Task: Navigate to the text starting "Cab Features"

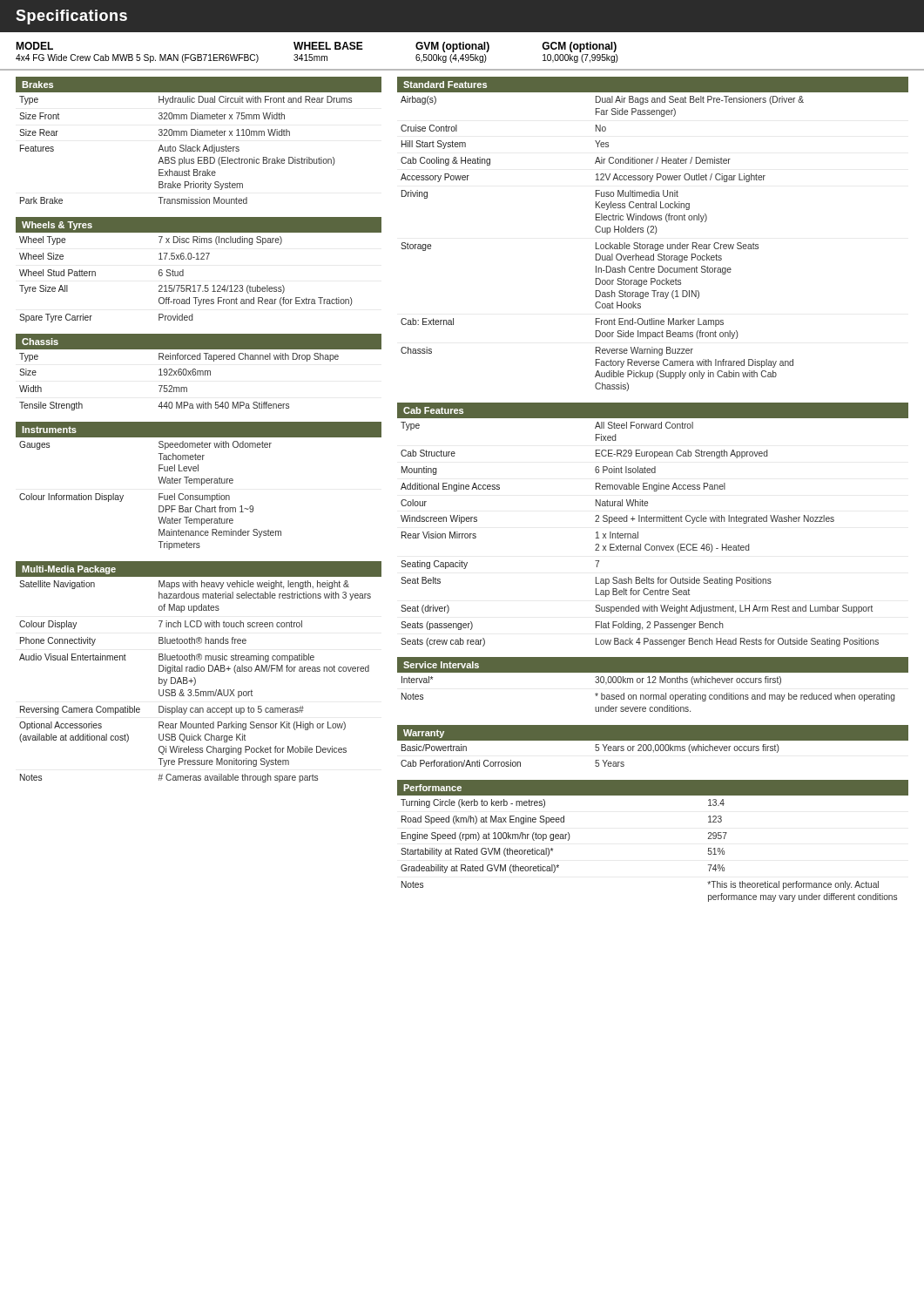Action: coord(434,410)
